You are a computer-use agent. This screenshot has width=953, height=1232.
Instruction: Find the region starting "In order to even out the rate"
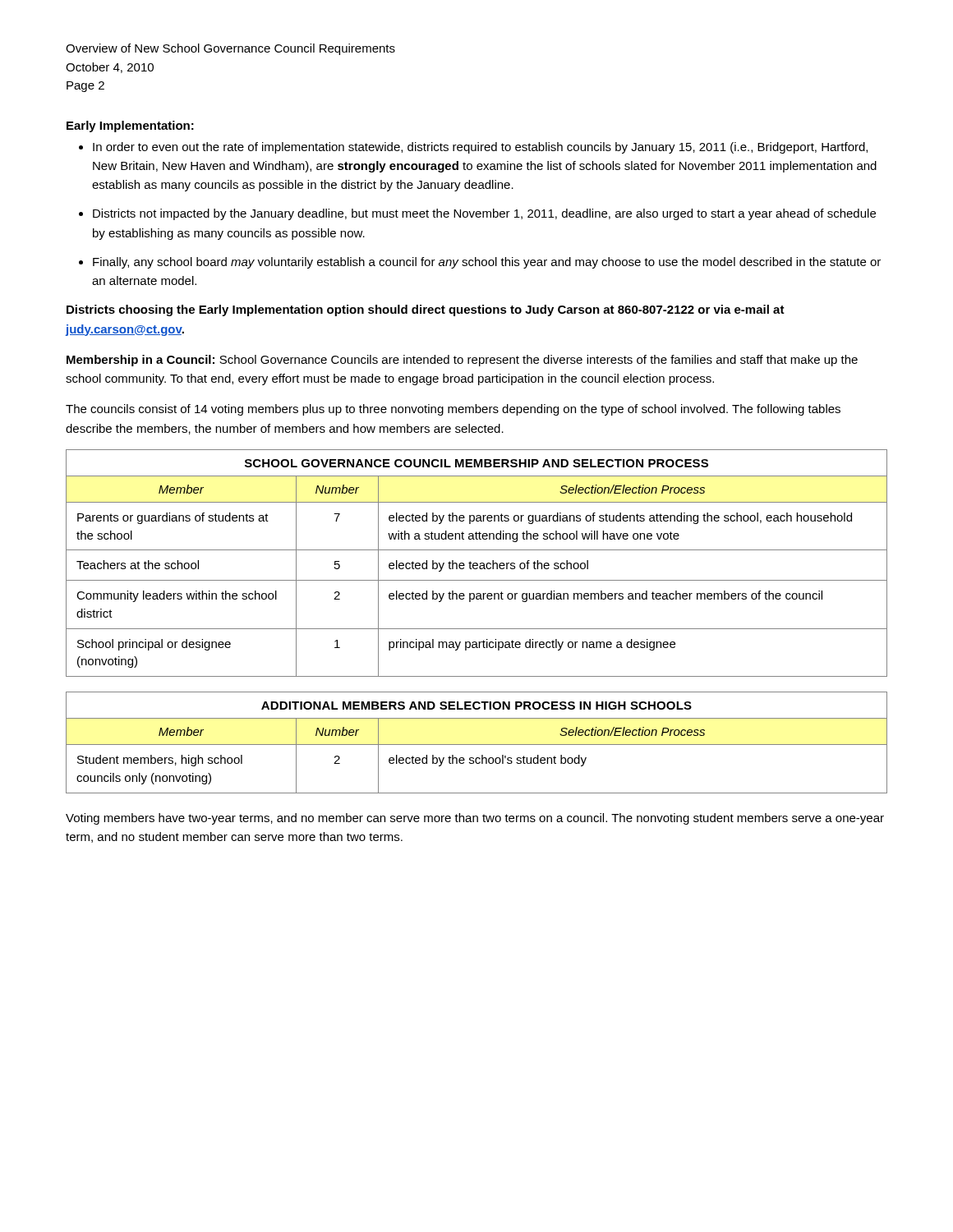tap(485, 165)
